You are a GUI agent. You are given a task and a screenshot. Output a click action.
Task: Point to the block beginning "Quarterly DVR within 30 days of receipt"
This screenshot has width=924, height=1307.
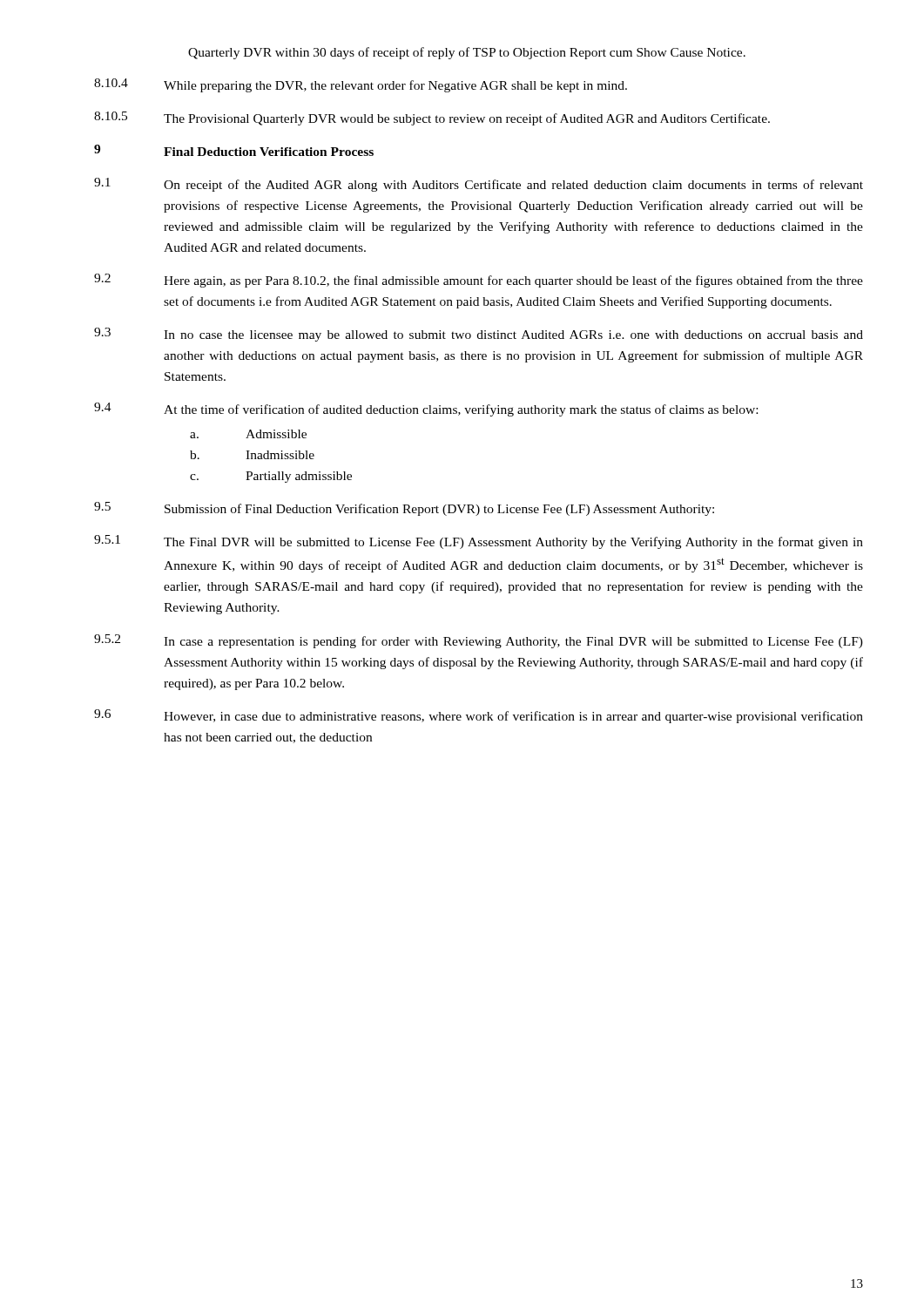point(467,52)
